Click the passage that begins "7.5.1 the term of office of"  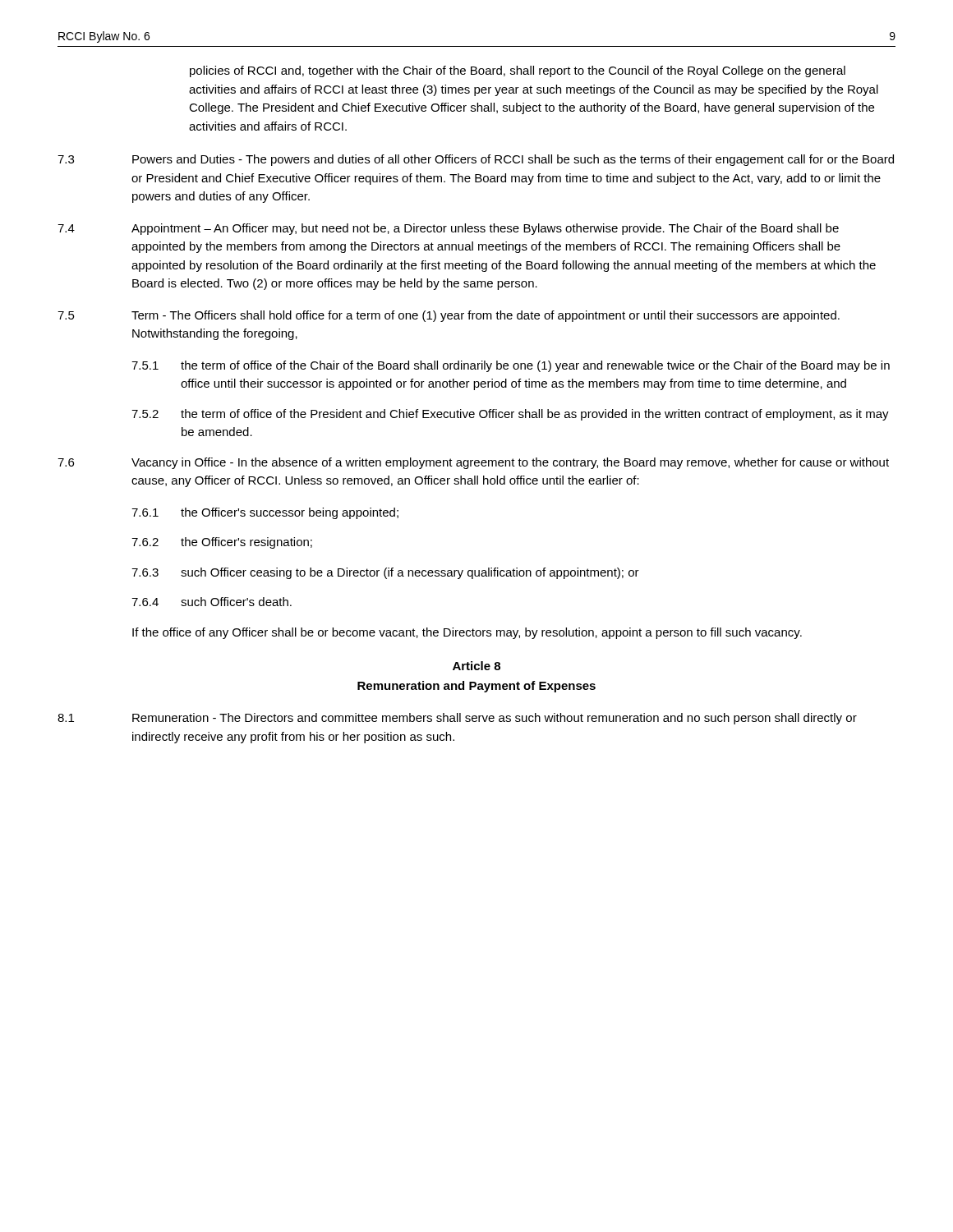(513, 375)
